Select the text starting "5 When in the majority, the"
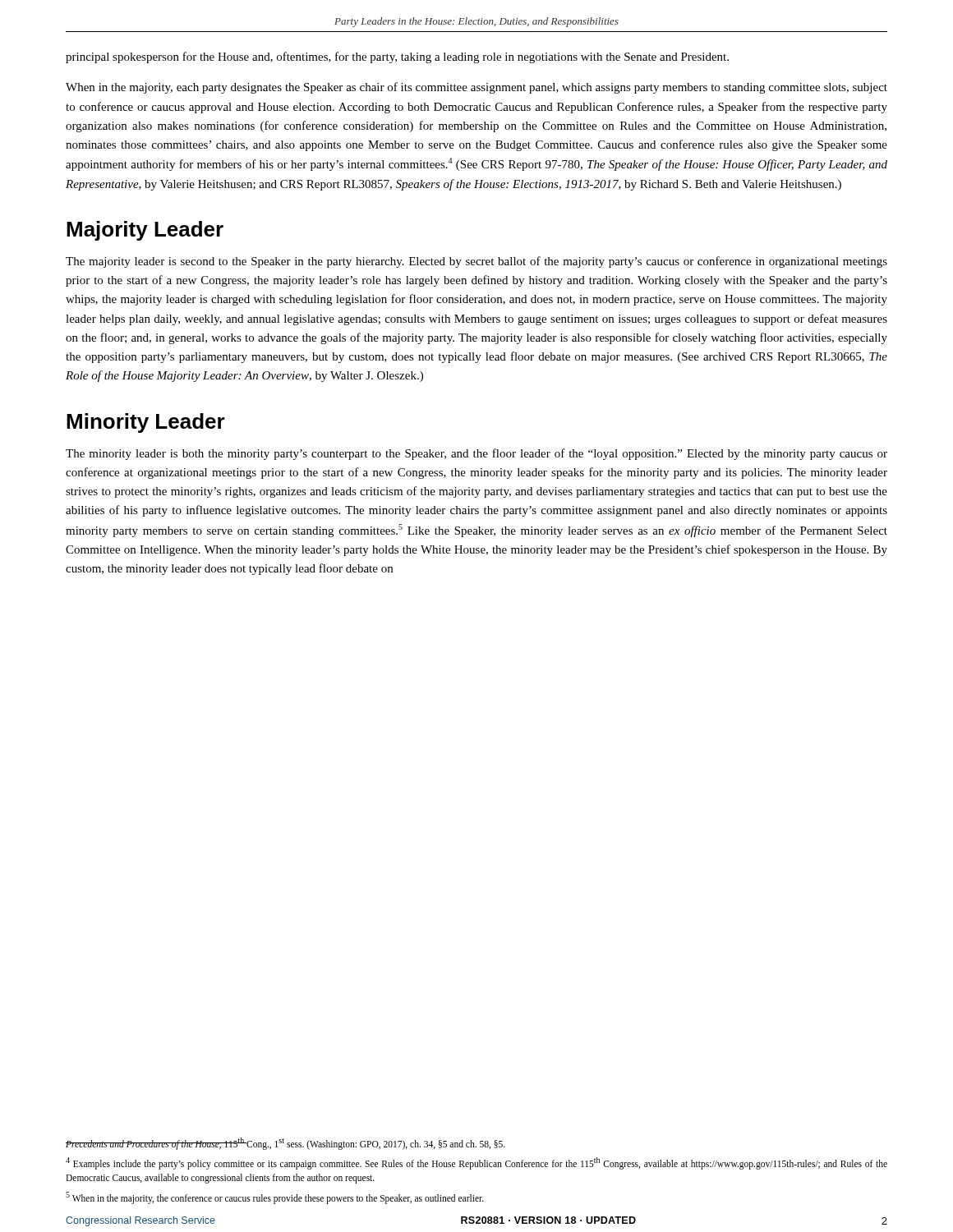 (x=275, y=1196)
